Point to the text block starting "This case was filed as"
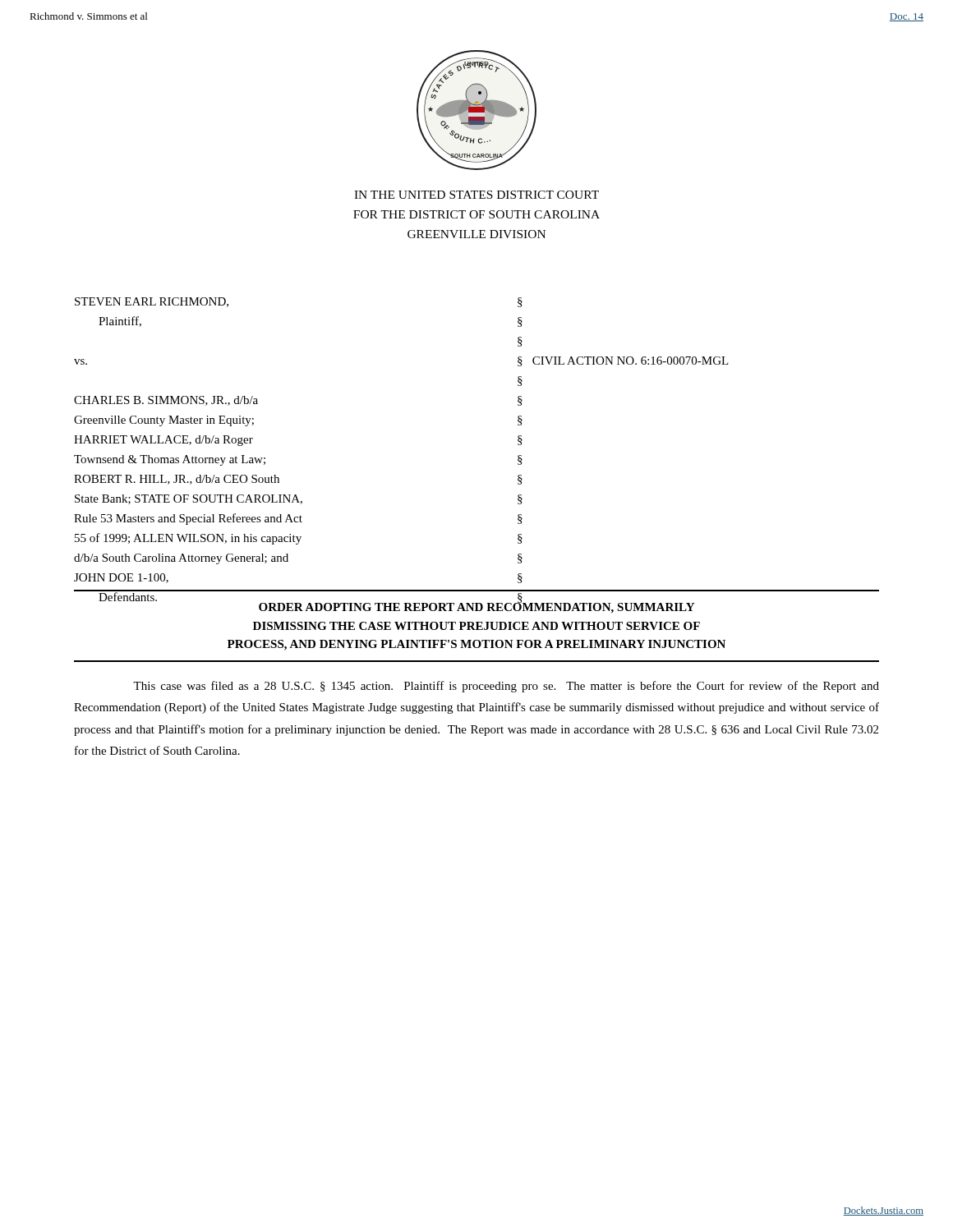Image resolution: width=953 pixels, height=1232 pixels. [476, 718]
